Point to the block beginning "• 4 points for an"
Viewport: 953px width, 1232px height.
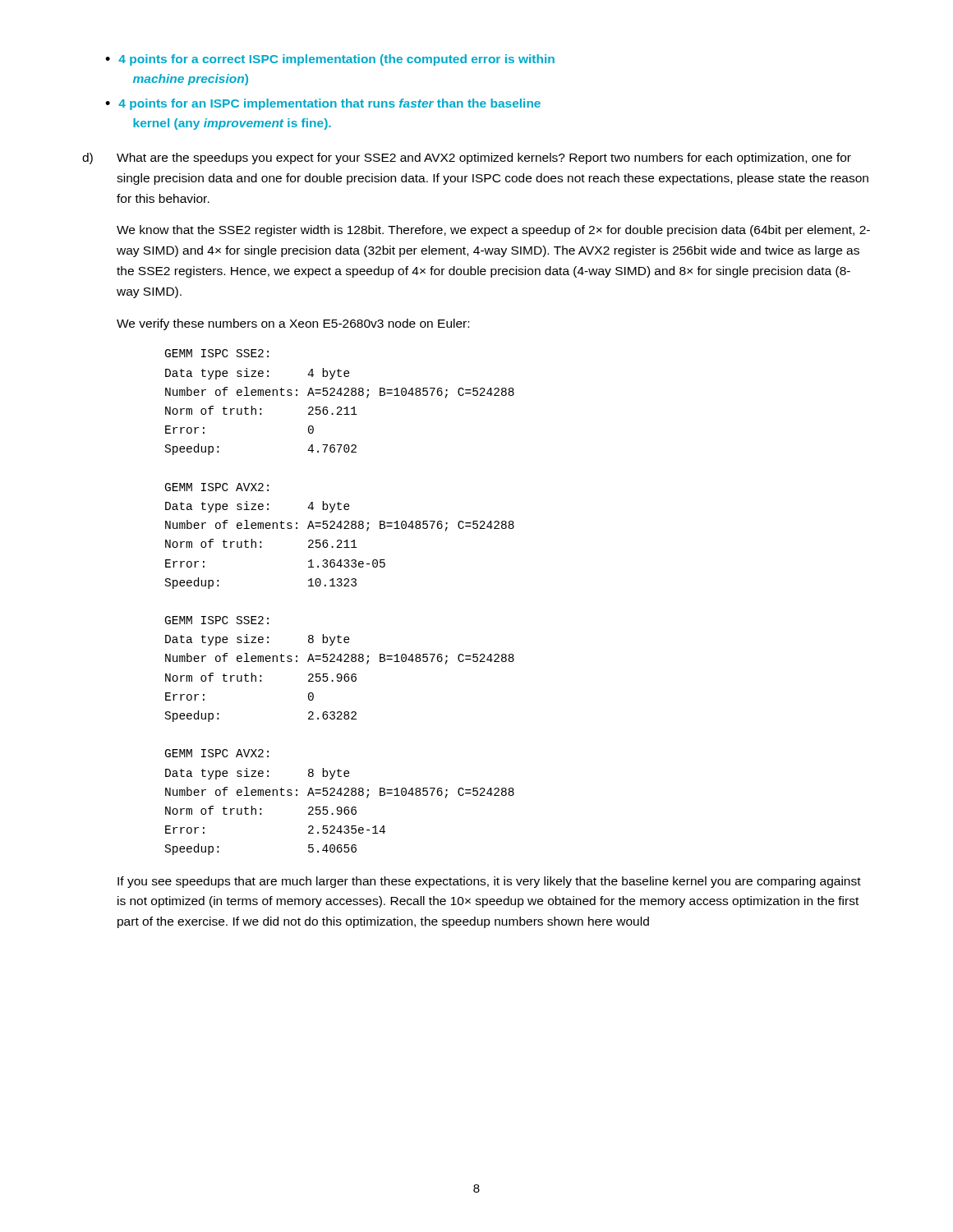pos(323,113)
